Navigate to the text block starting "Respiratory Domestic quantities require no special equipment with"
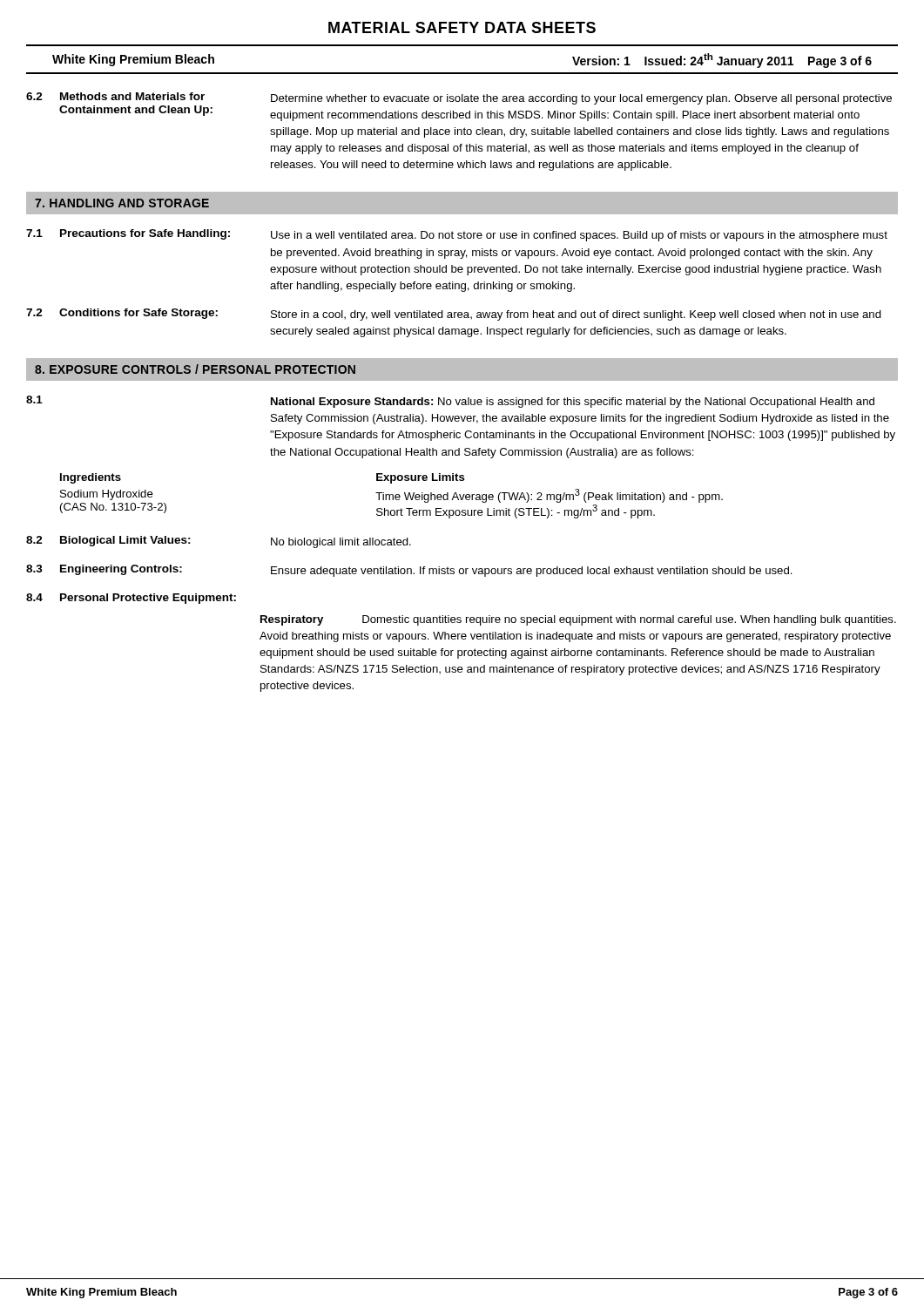 (x=579, y=652)
